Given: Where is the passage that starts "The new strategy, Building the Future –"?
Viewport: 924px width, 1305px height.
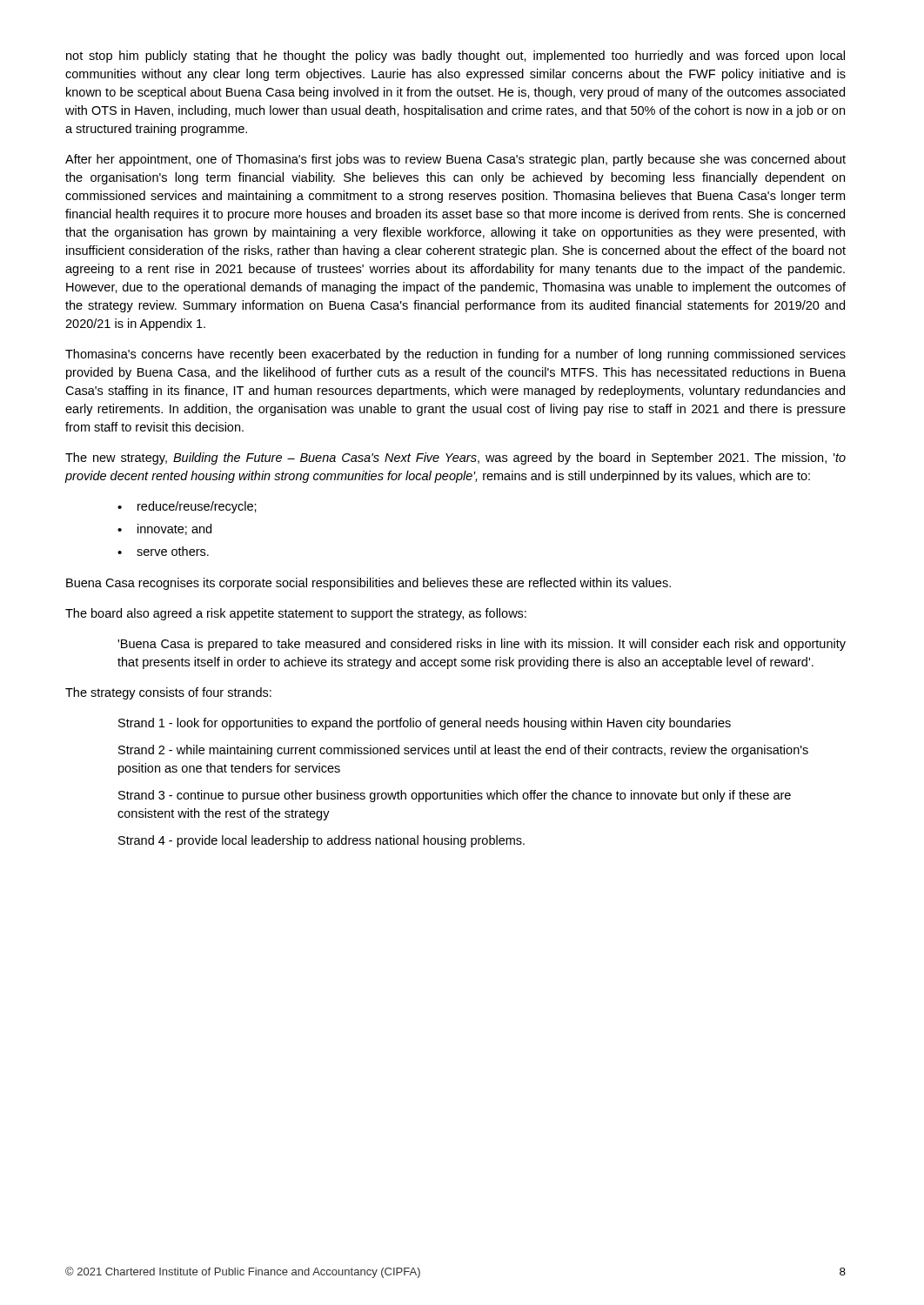Looking at the screenshot, I should pos(455,467).
